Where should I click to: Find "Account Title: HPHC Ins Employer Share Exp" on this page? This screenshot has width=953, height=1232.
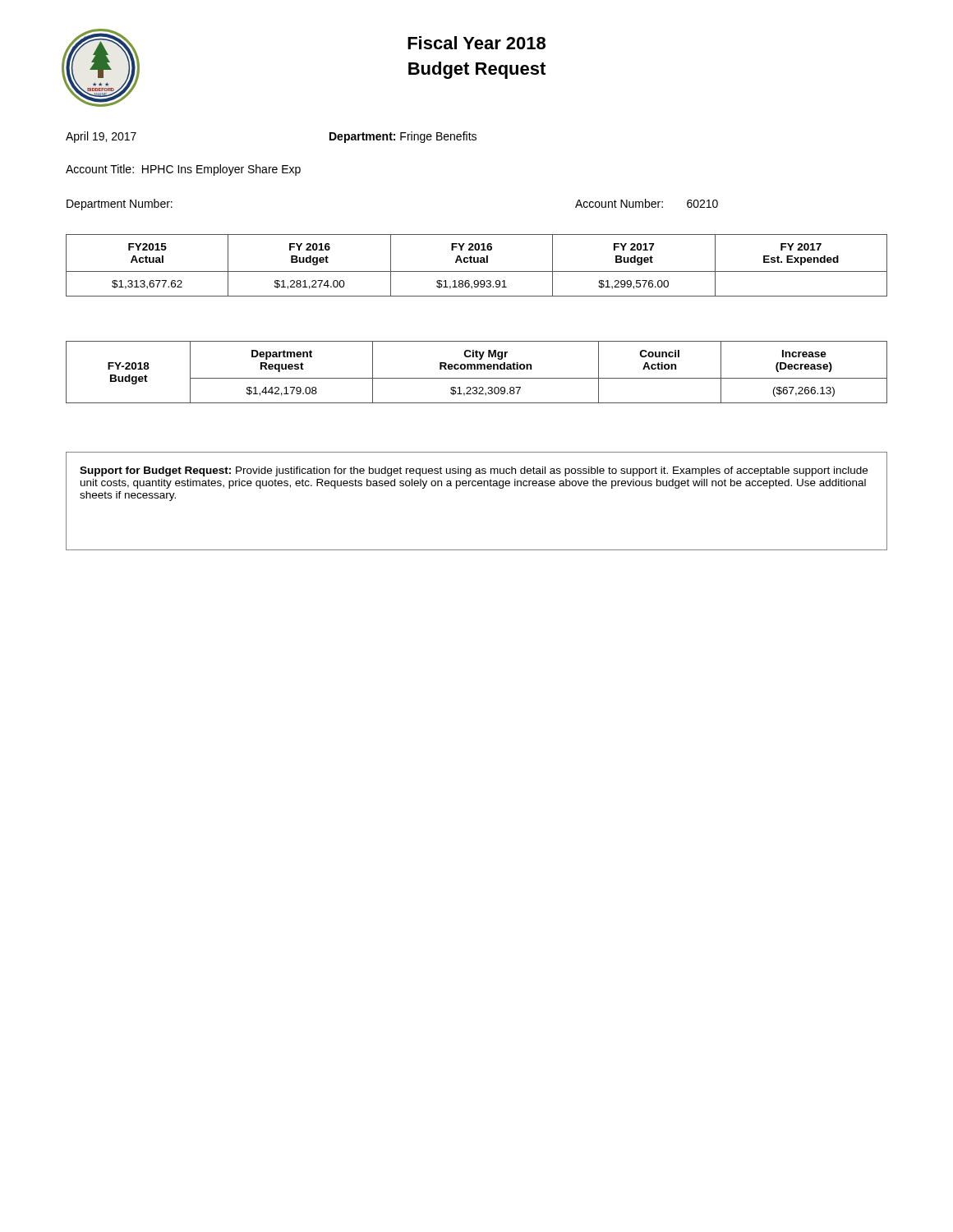point(183,169)
